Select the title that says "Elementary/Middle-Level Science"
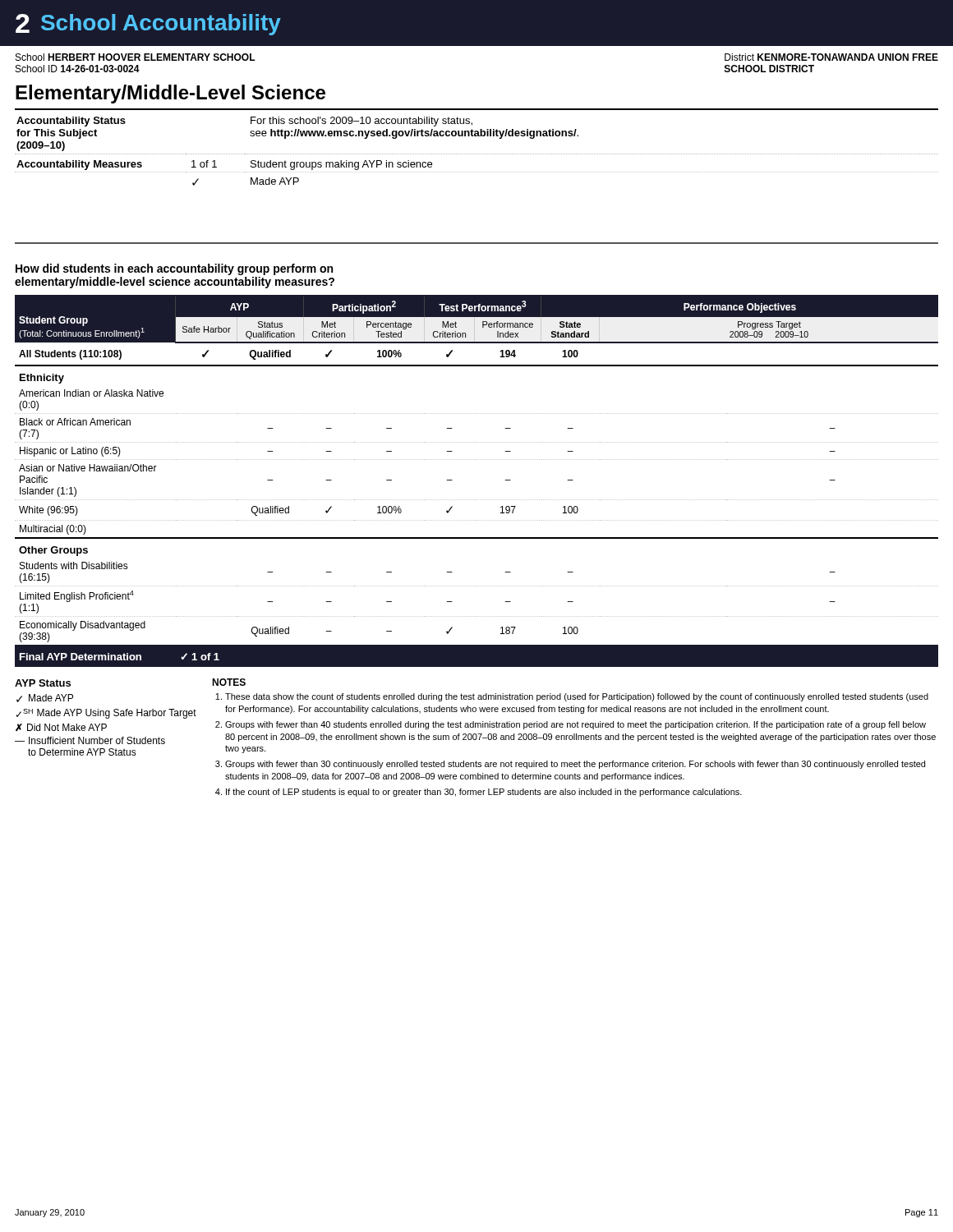The width and height of the screenshot is (953, 1232). 170,92
